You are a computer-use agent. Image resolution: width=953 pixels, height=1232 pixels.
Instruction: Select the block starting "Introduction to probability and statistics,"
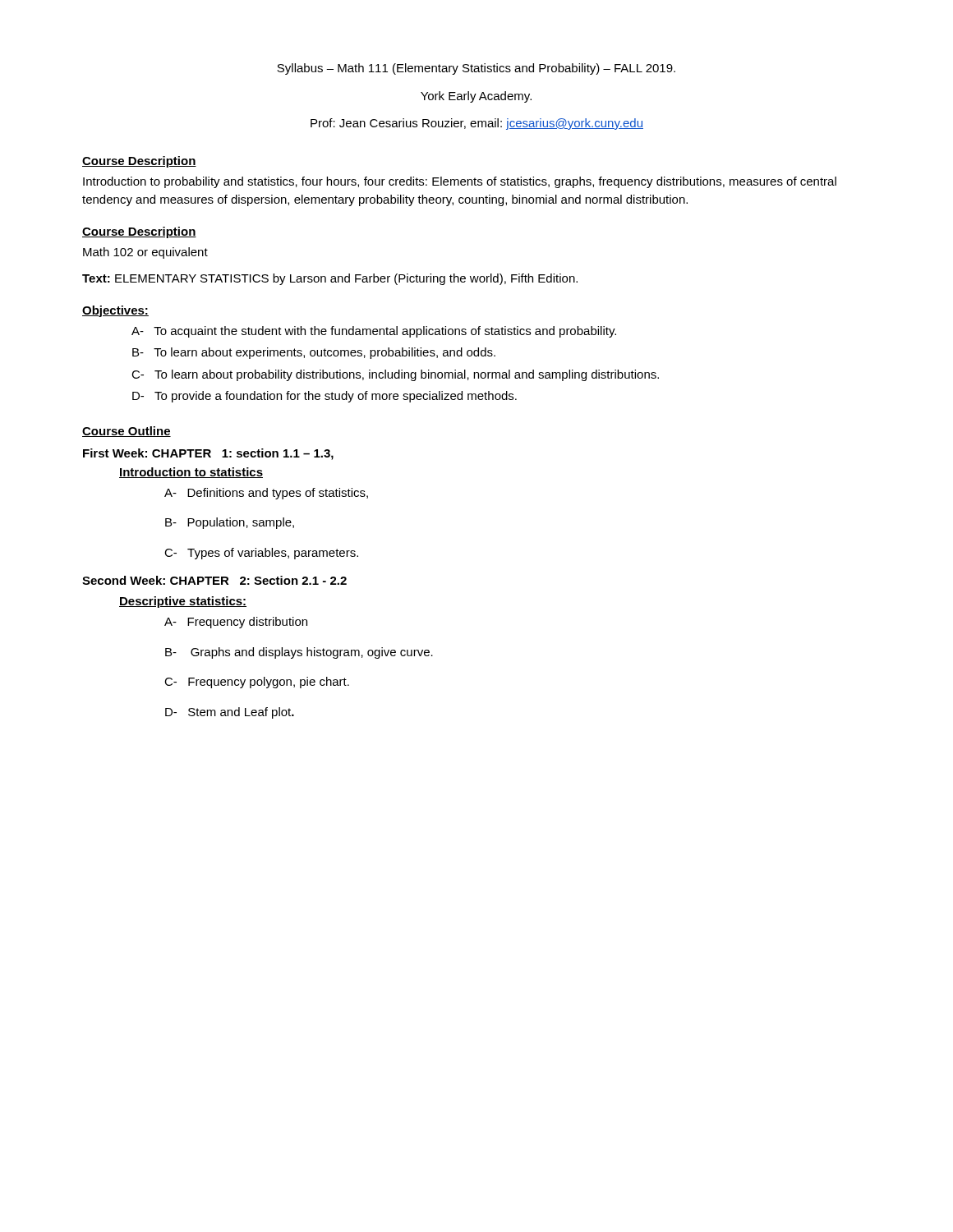(460, 190)
